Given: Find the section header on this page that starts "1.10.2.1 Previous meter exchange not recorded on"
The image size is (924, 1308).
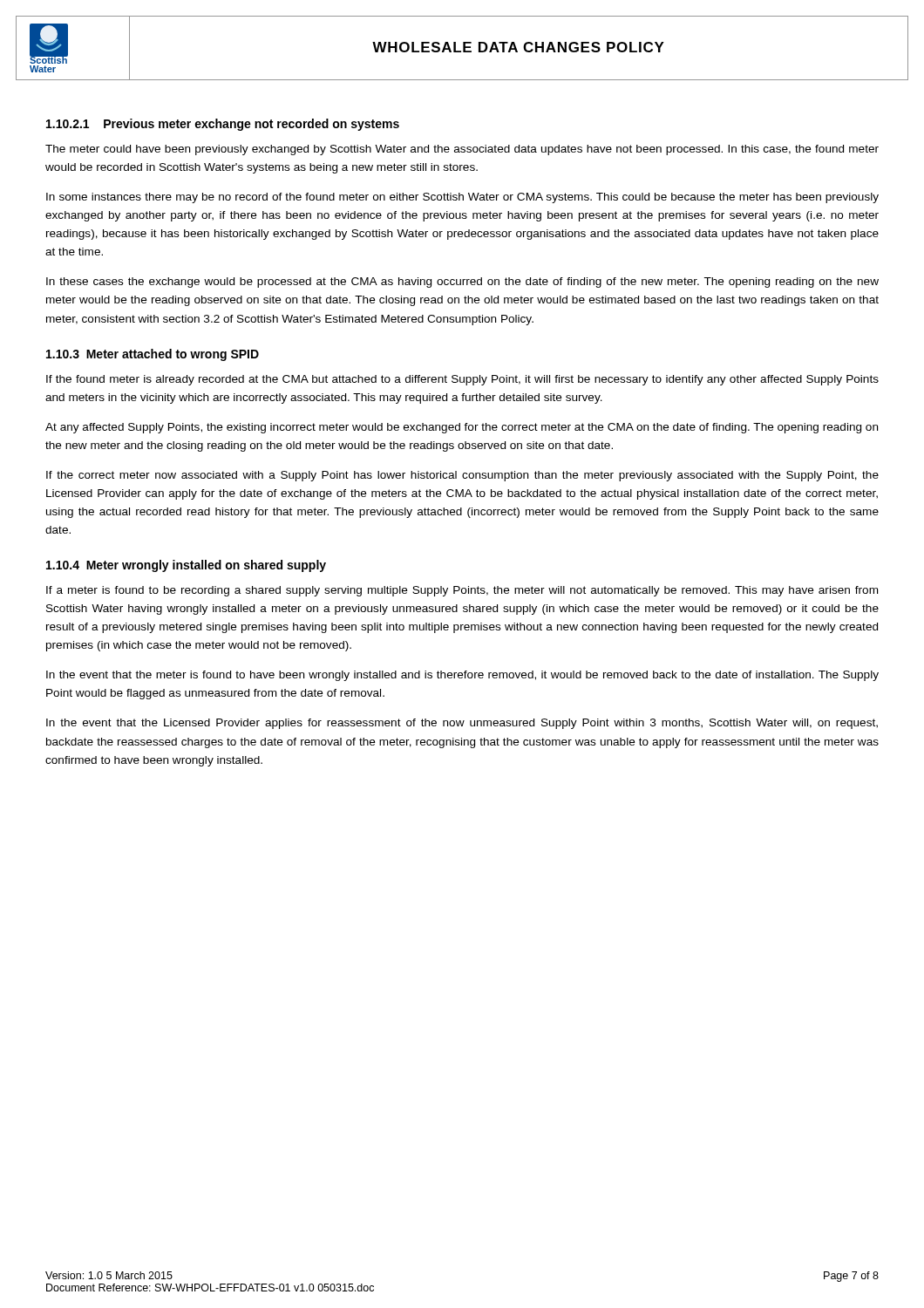Looking at the screenshot, I should point(222,124).
